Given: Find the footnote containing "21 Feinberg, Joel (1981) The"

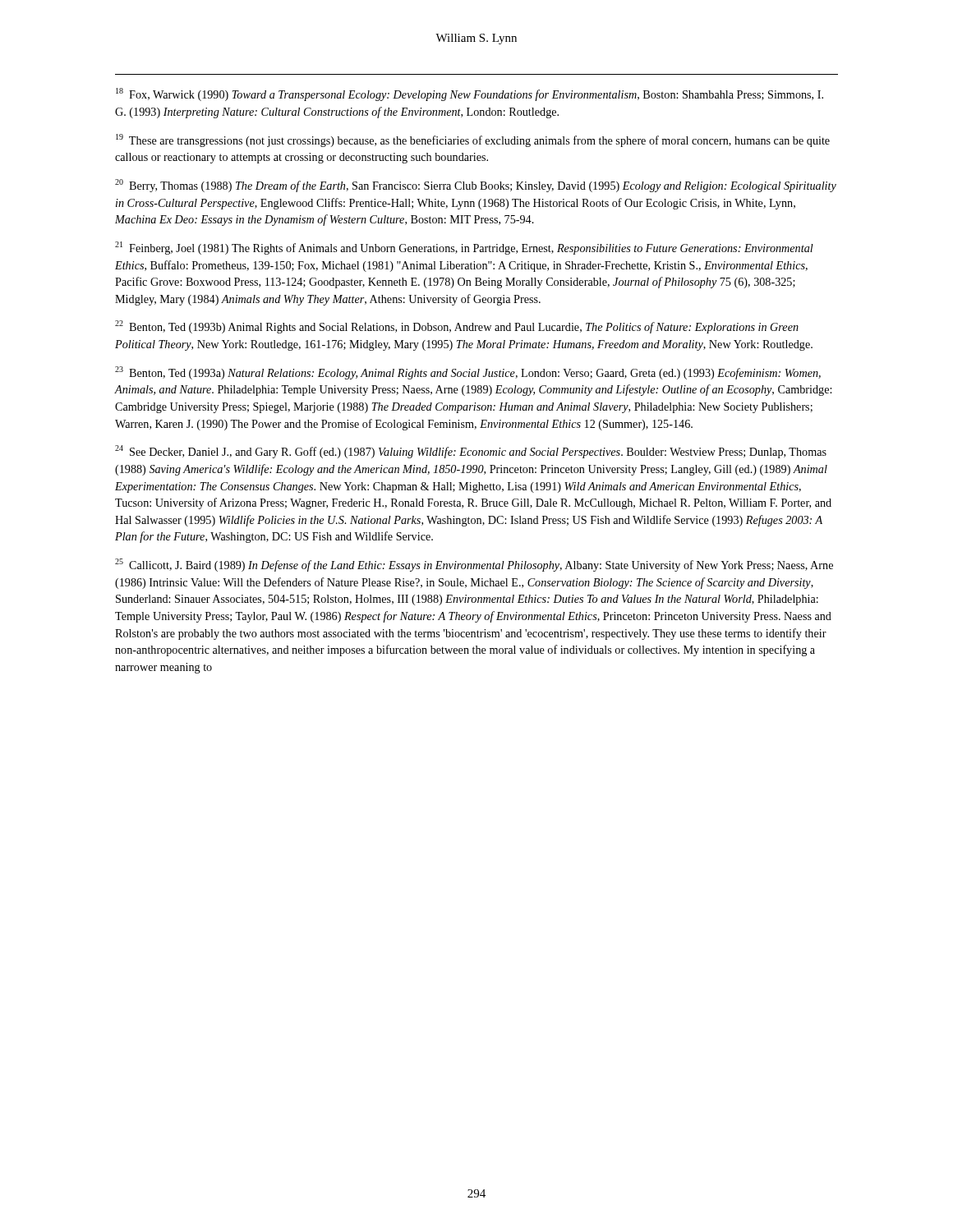Looking at the screenshot, I should click(476, 274).
